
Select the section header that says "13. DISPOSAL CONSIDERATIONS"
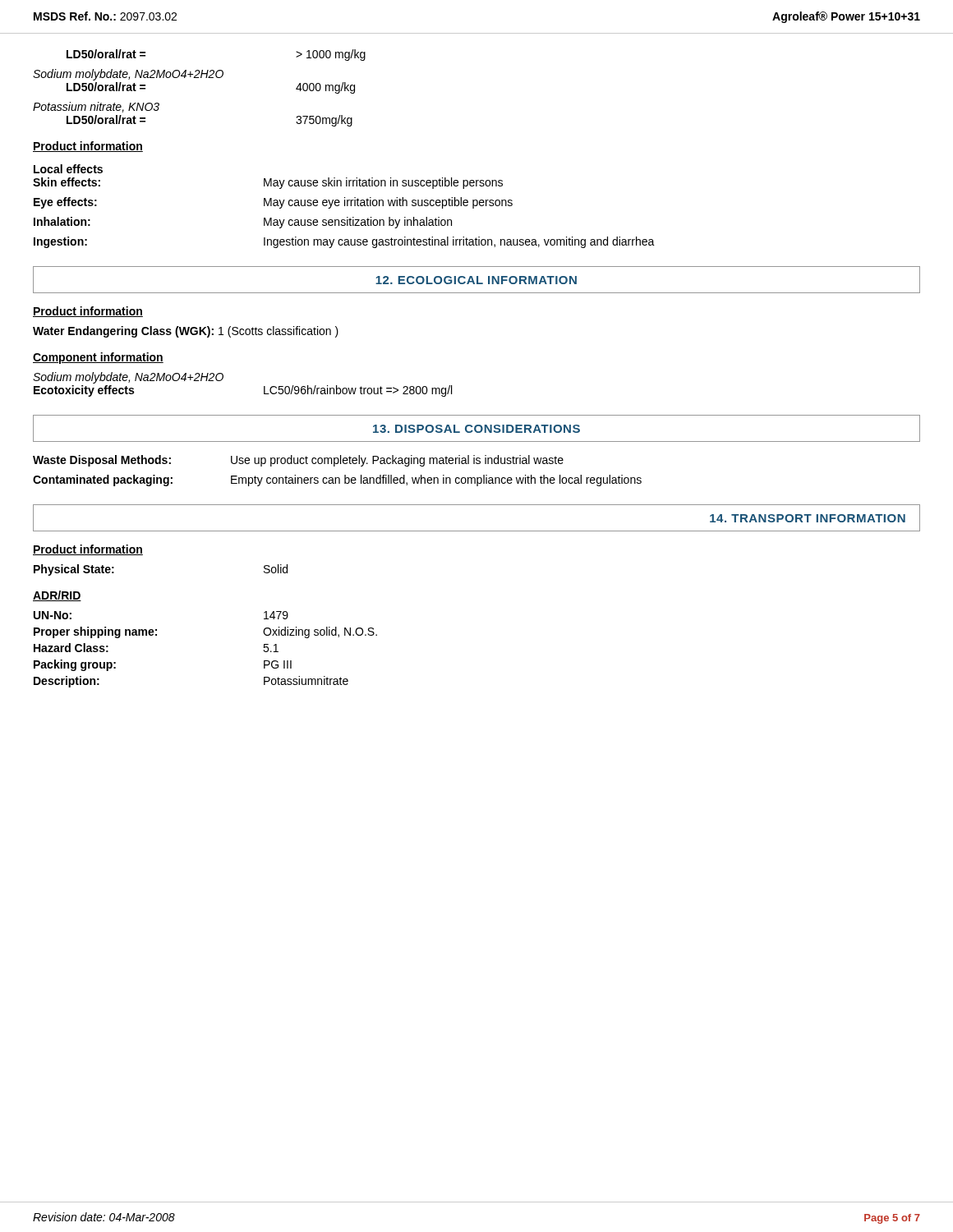[476, 428]
